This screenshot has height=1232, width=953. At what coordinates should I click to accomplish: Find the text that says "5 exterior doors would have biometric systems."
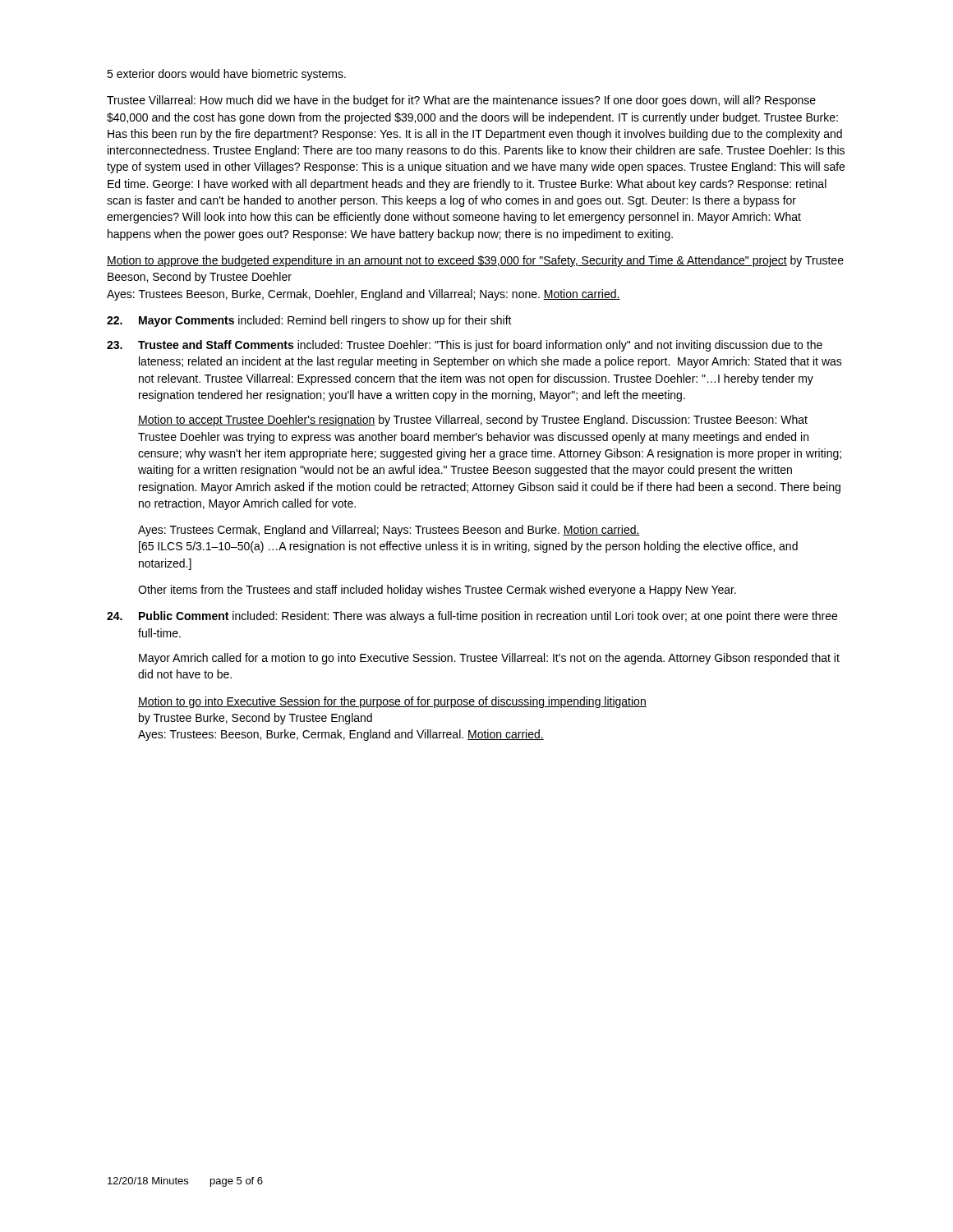(227, 74)
